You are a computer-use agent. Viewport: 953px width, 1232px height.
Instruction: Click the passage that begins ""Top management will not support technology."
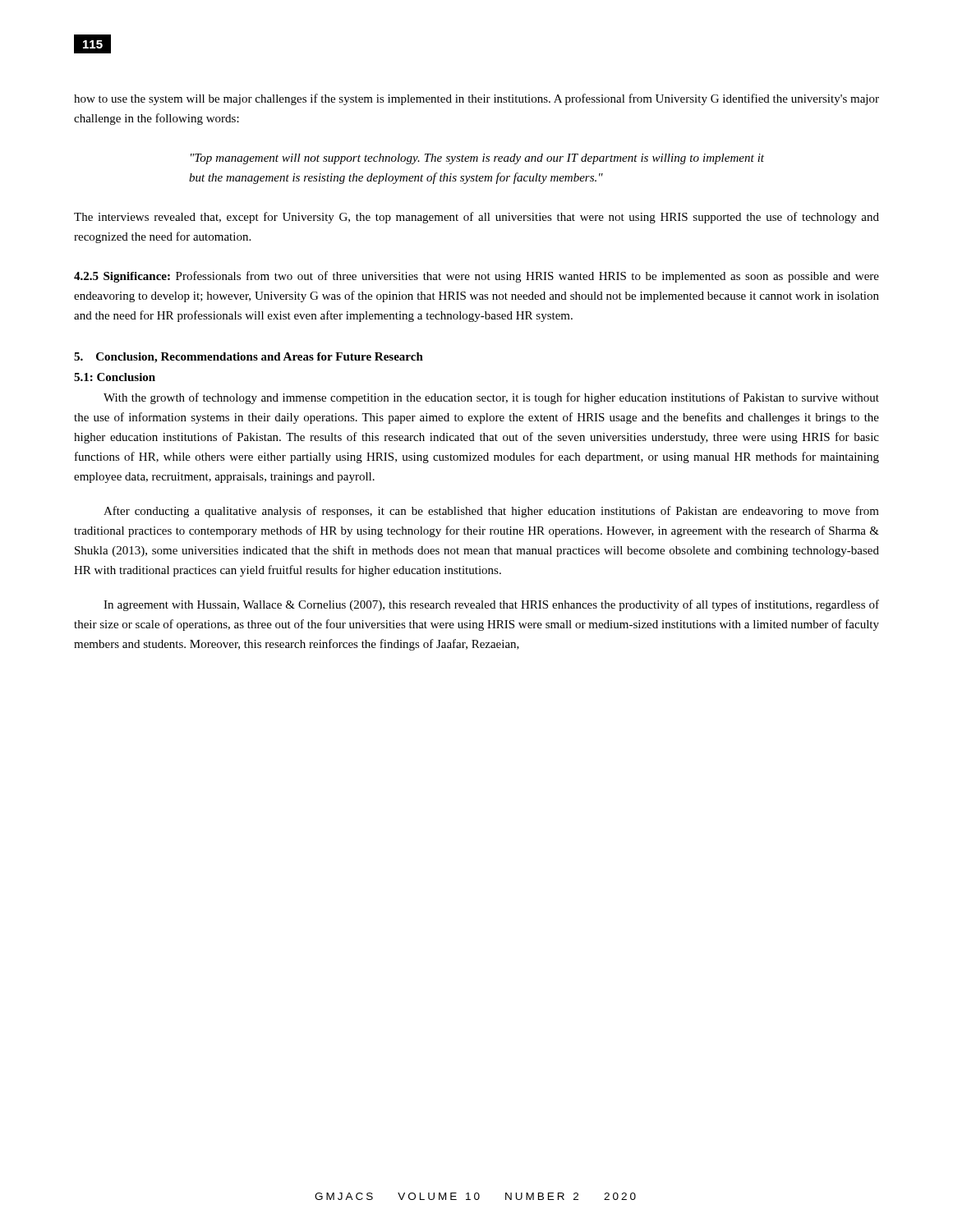476,168
